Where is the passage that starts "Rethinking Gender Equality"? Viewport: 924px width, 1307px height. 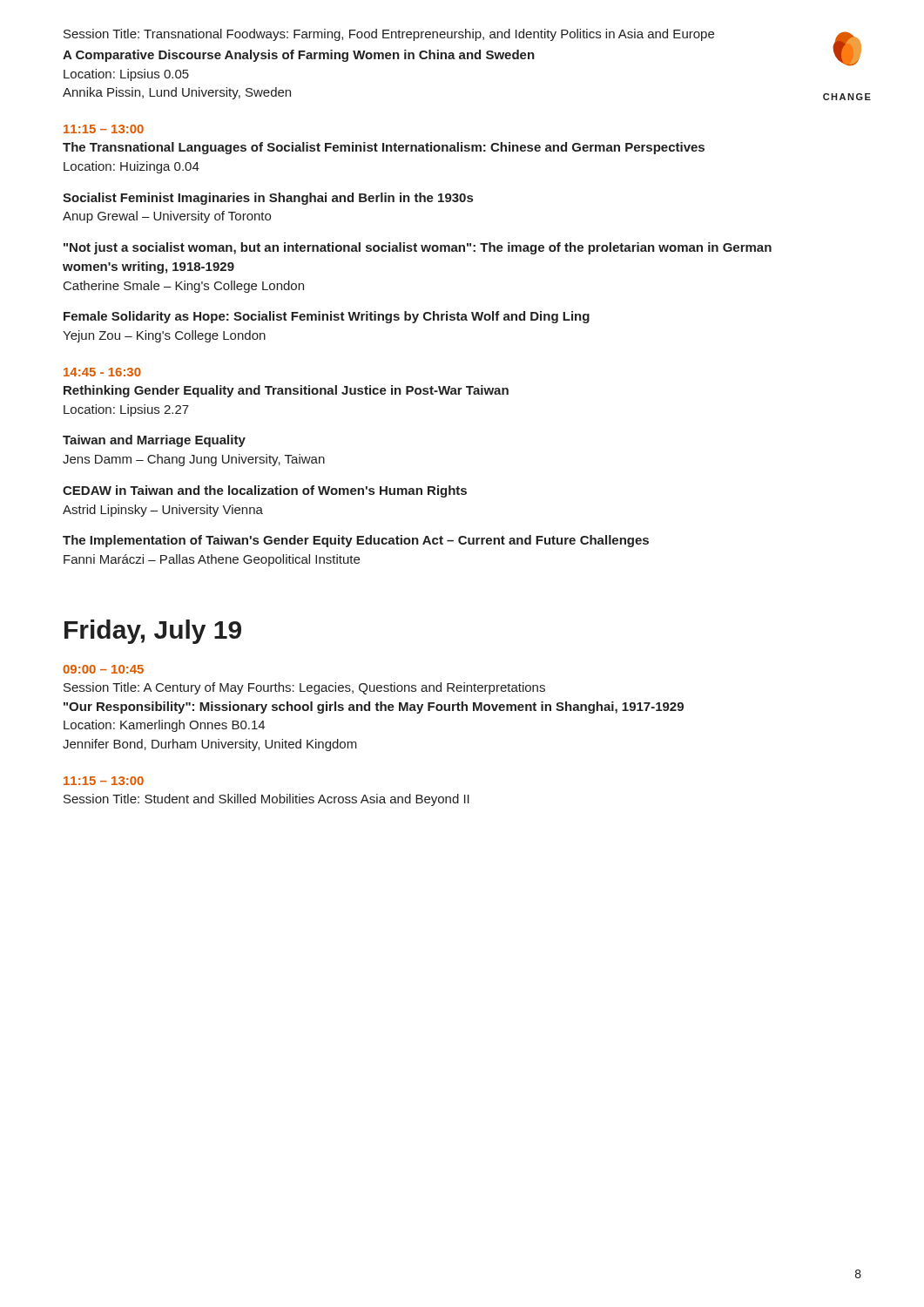click(x=286, y=399)
